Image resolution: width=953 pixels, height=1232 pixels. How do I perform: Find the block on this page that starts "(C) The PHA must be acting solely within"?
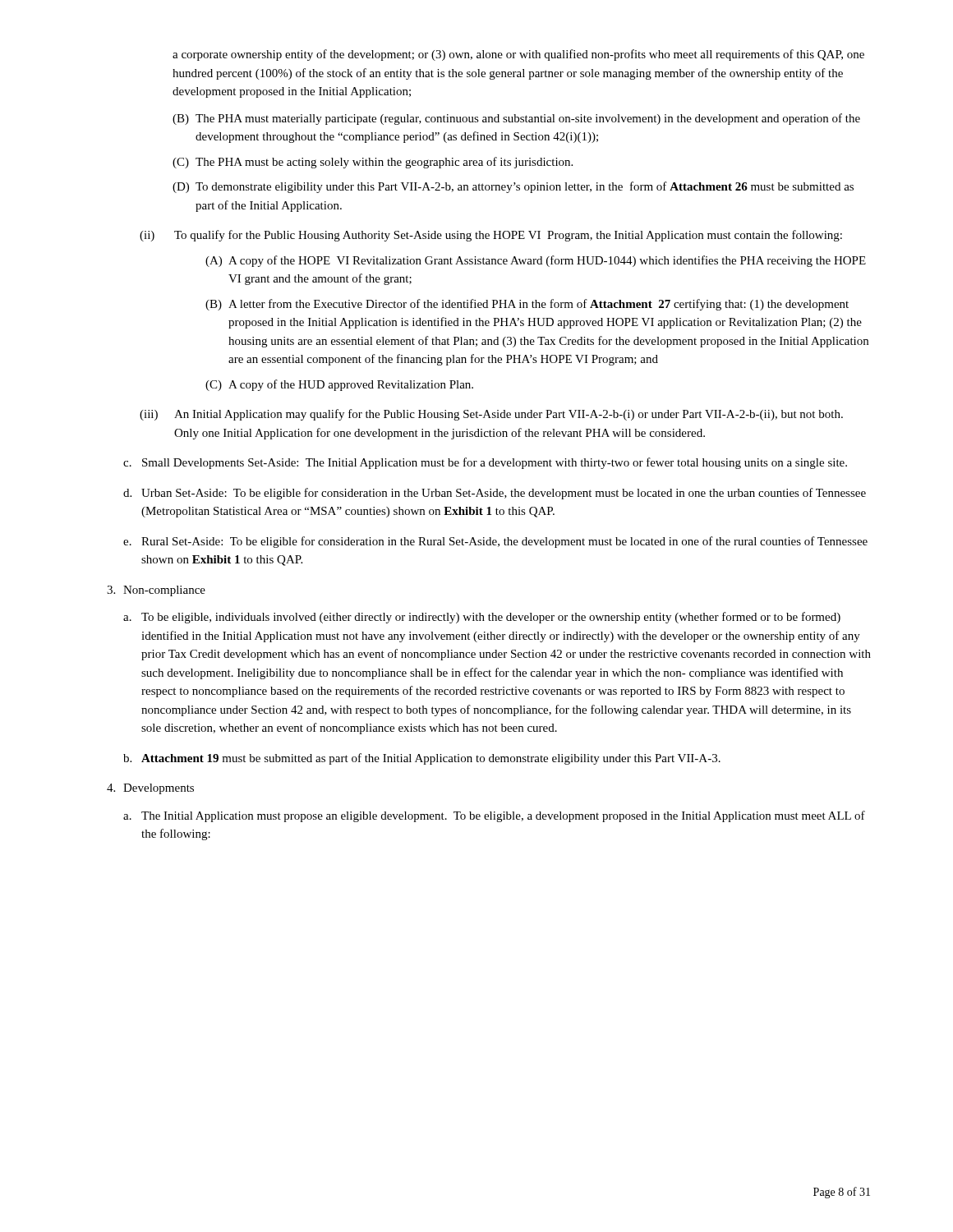522,162
